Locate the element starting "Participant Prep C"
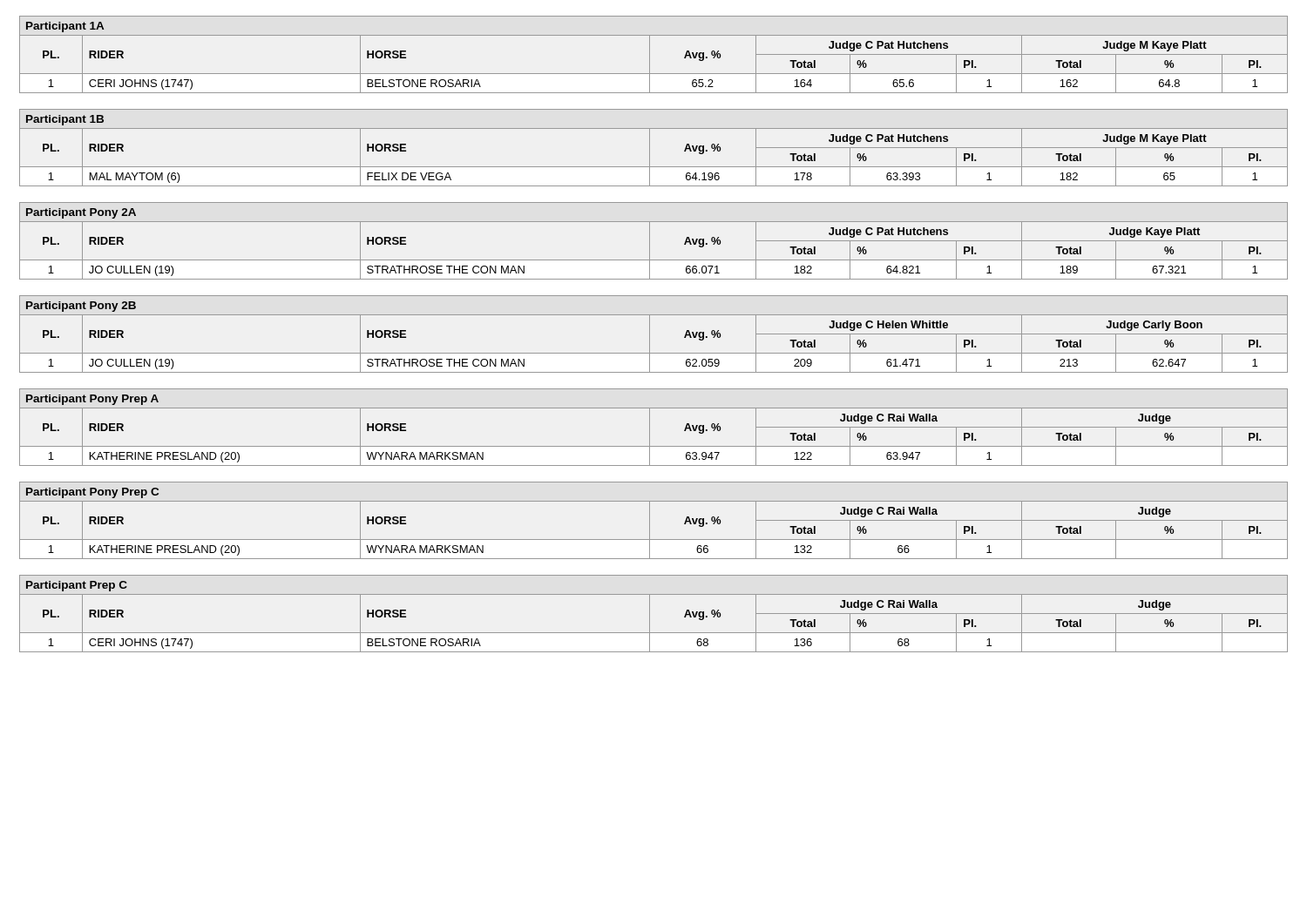The width and height of the screenshot is (1307, 924). pyautogui.click(x=76, y=585)
